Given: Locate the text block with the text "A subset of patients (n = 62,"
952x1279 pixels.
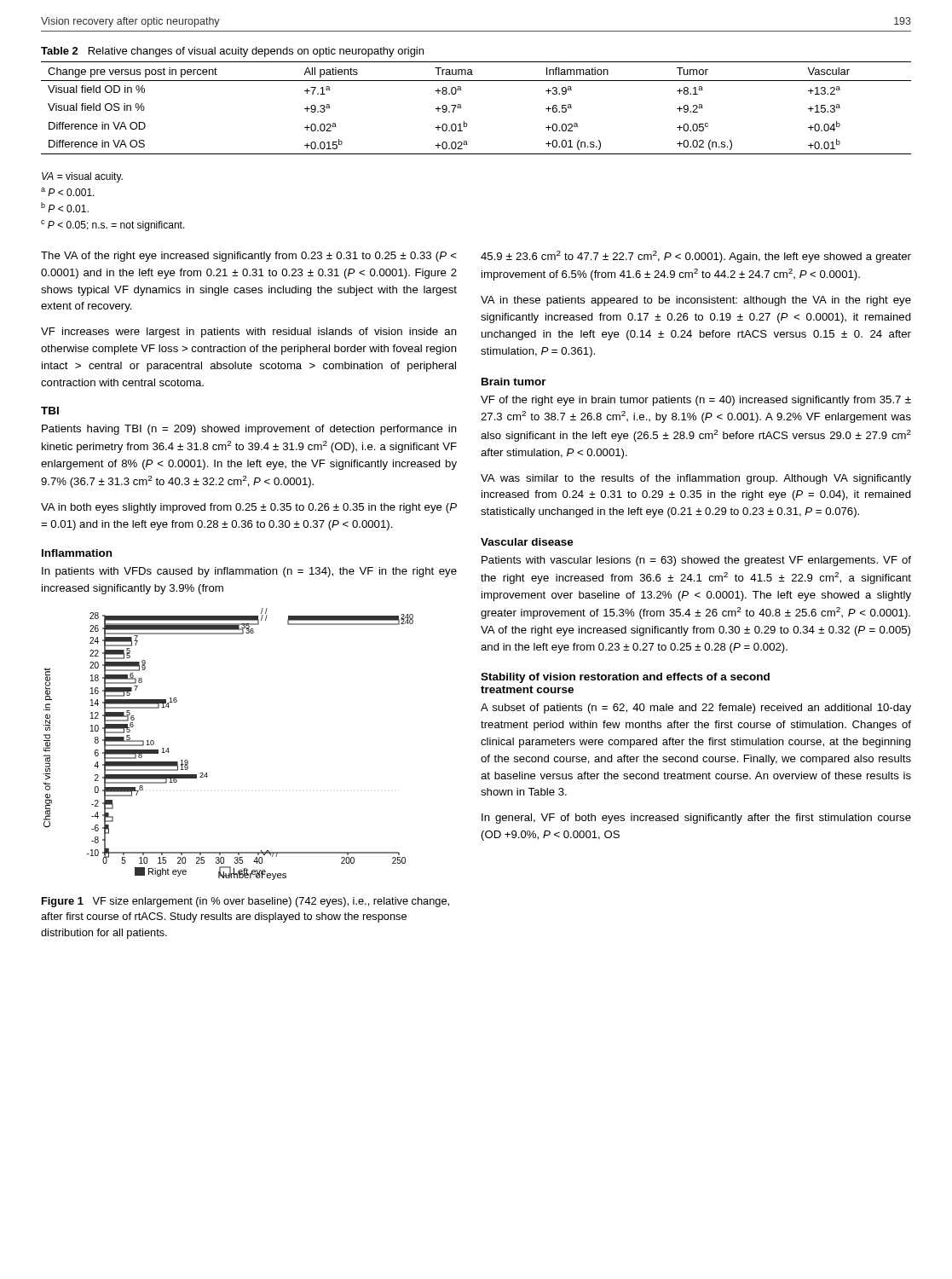Looking at the screenshot, I should tap(696, 750).
